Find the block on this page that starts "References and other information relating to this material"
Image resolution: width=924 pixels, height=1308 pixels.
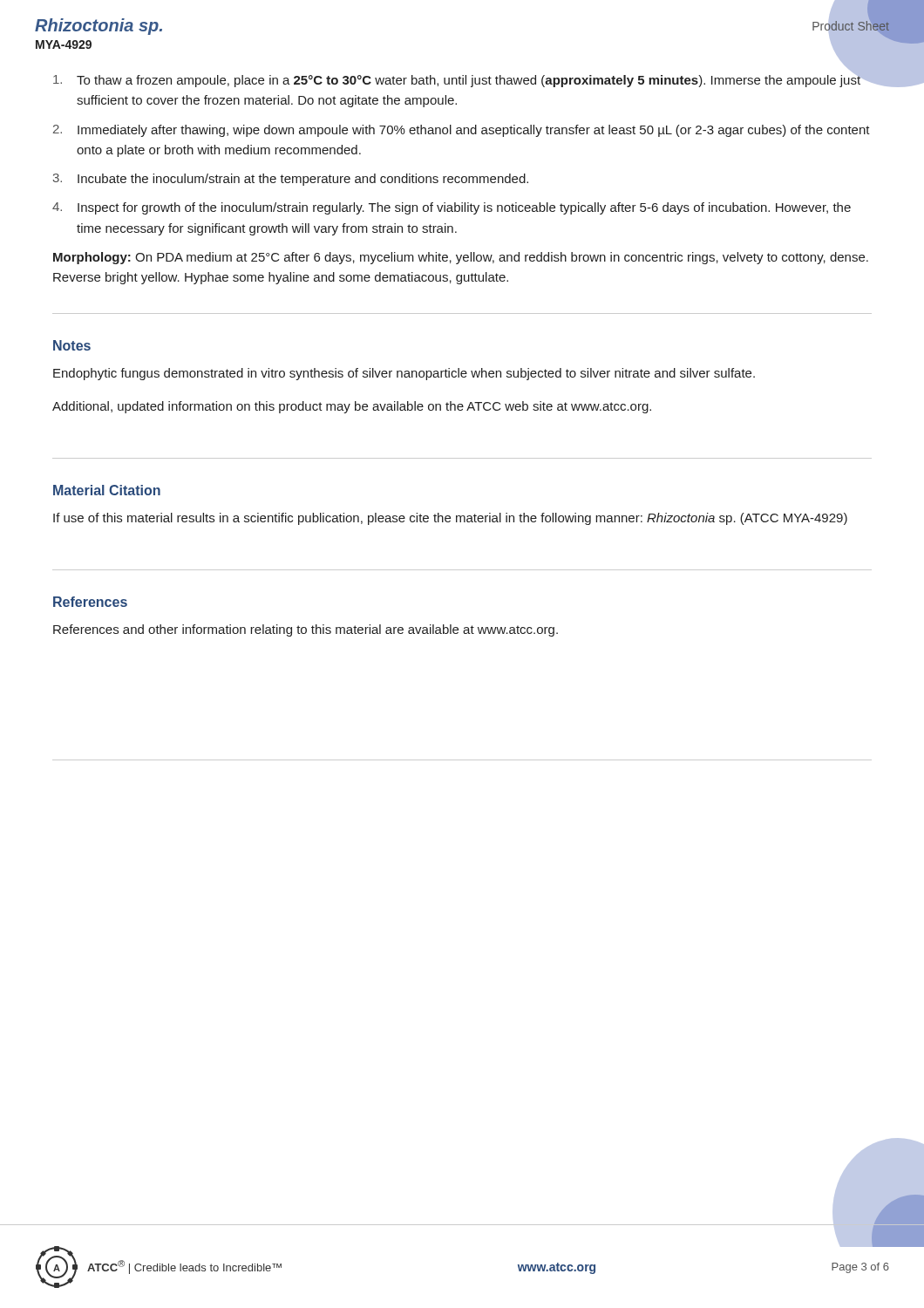pos(306,629)
